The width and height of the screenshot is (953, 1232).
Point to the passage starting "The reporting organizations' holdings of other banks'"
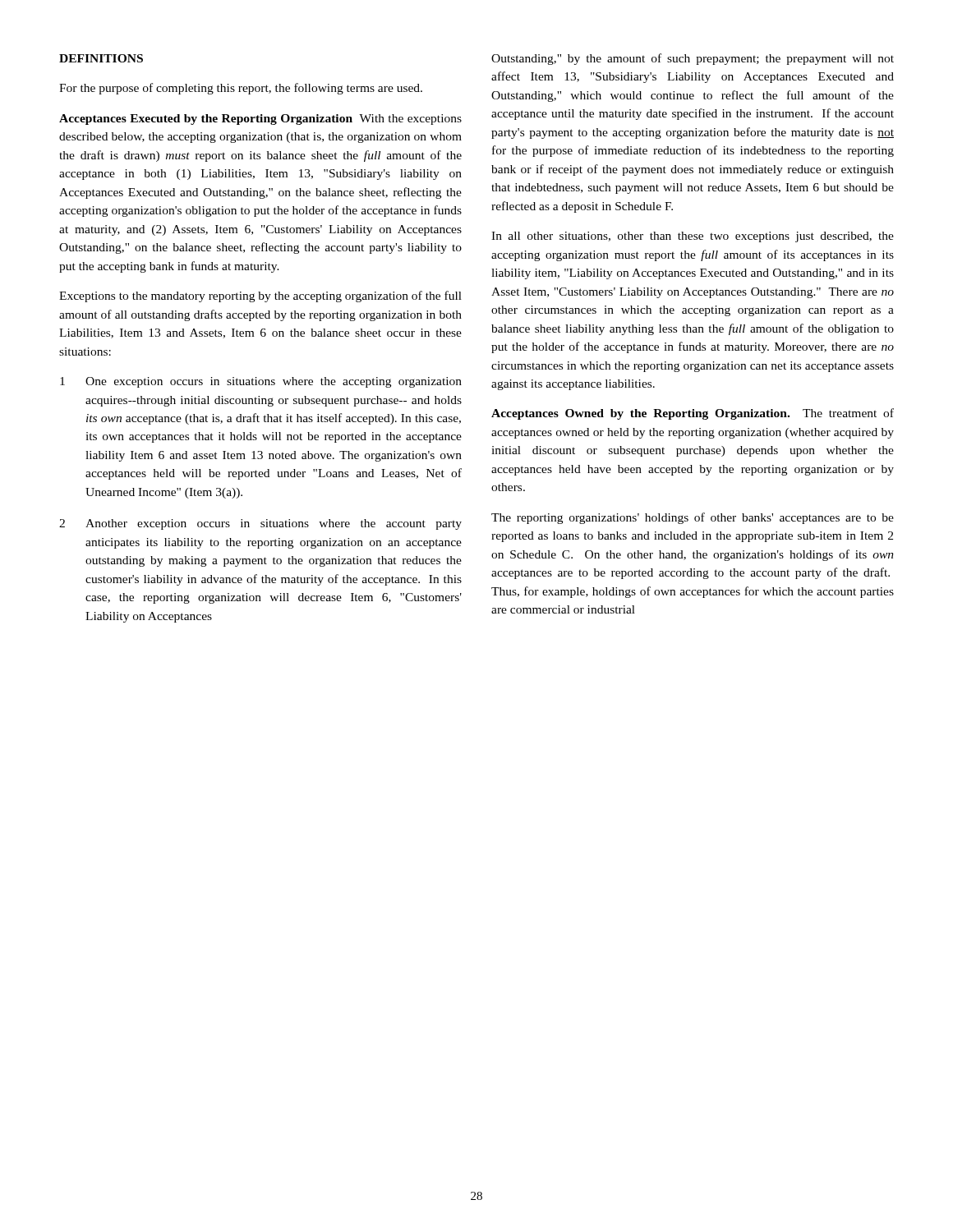coord(693,563)
